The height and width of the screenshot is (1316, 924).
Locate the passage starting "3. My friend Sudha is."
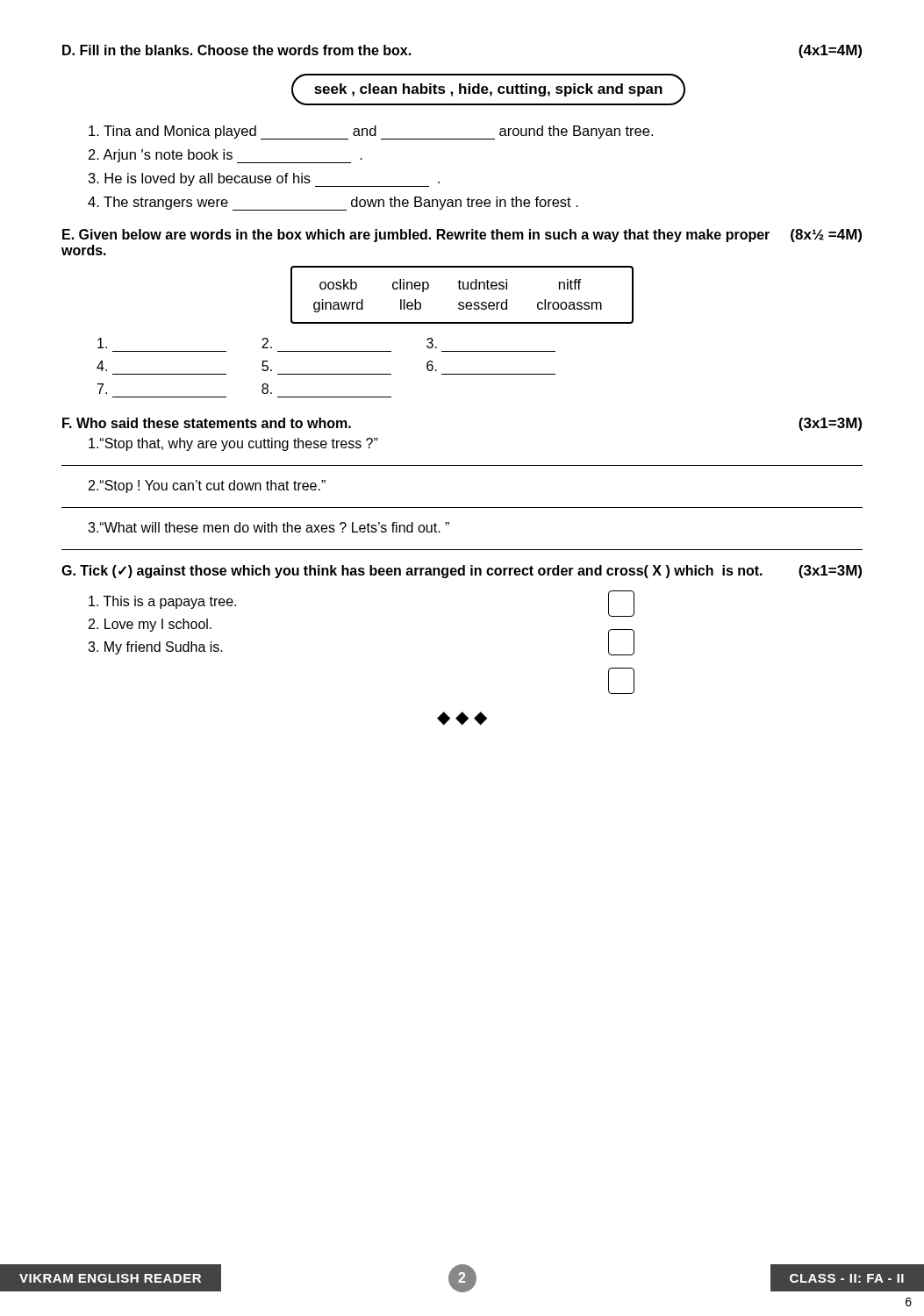coord(156,647)
